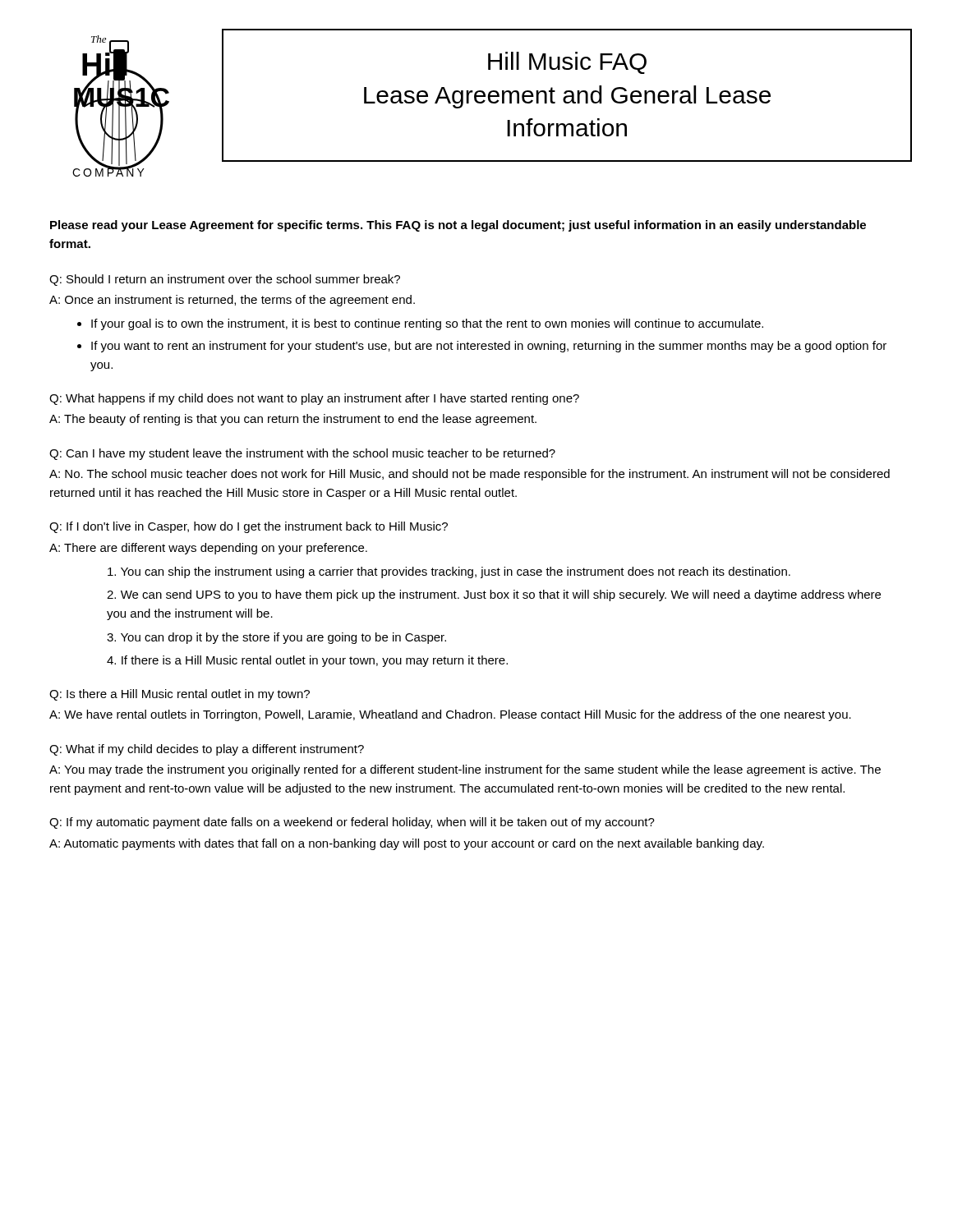This screenshot has height=1232, width=953.
Task: Select the text block starting "Q: If my"
Action: pos(476,832)
